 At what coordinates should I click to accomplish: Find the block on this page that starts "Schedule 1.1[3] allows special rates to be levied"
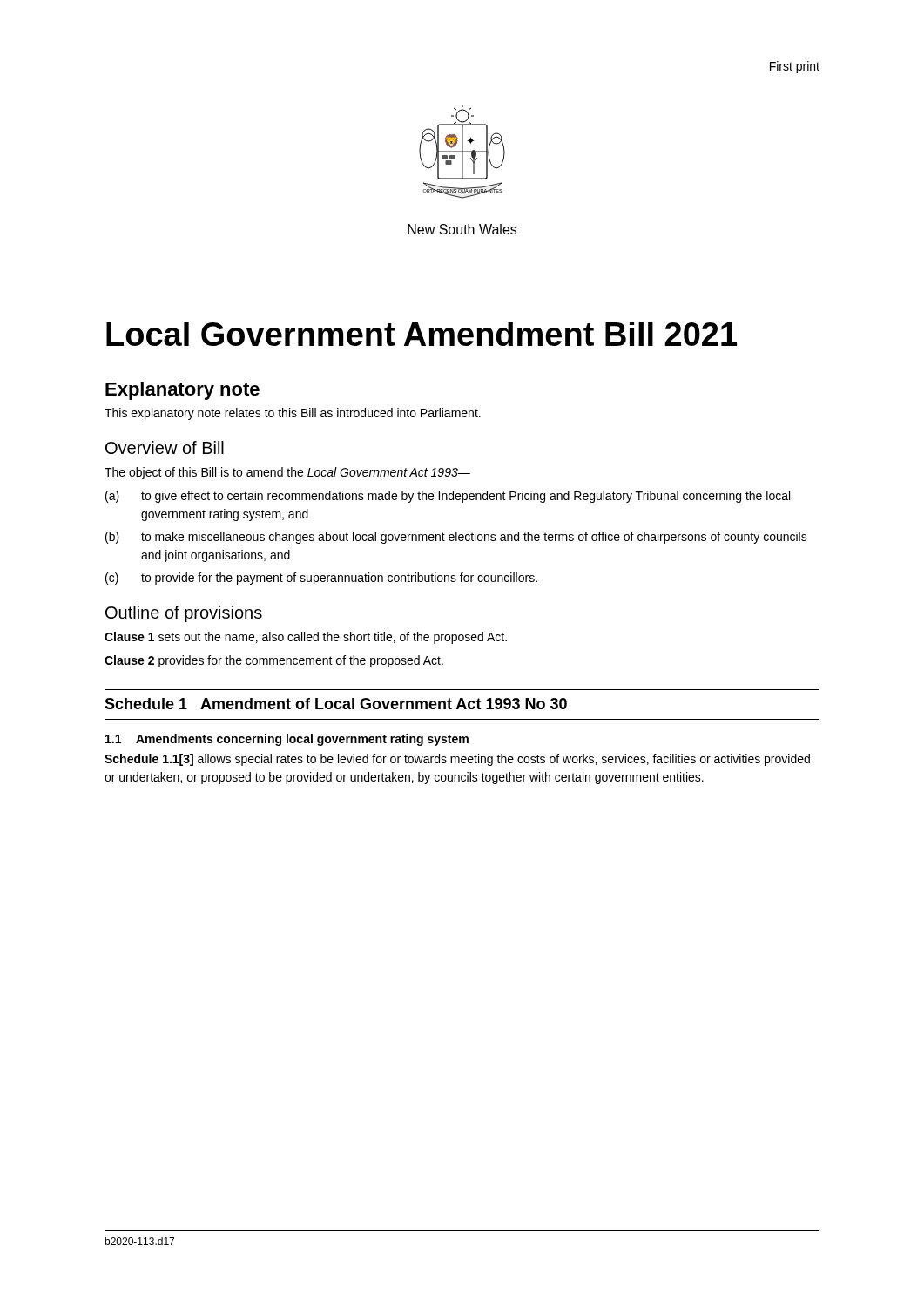(x=458, y=768)
